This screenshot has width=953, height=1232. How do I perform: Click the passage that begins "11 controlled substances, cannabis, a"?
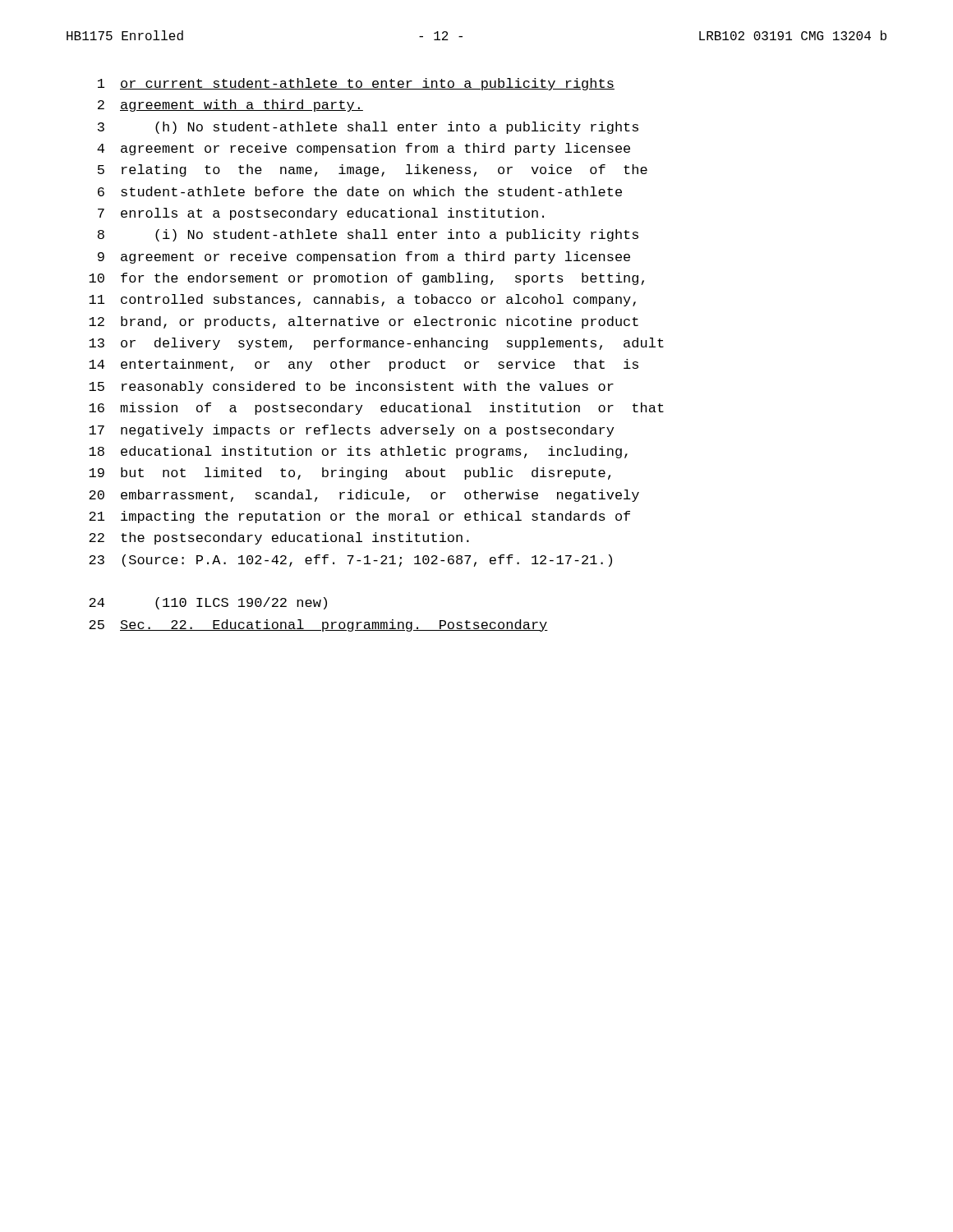point(476,301)
